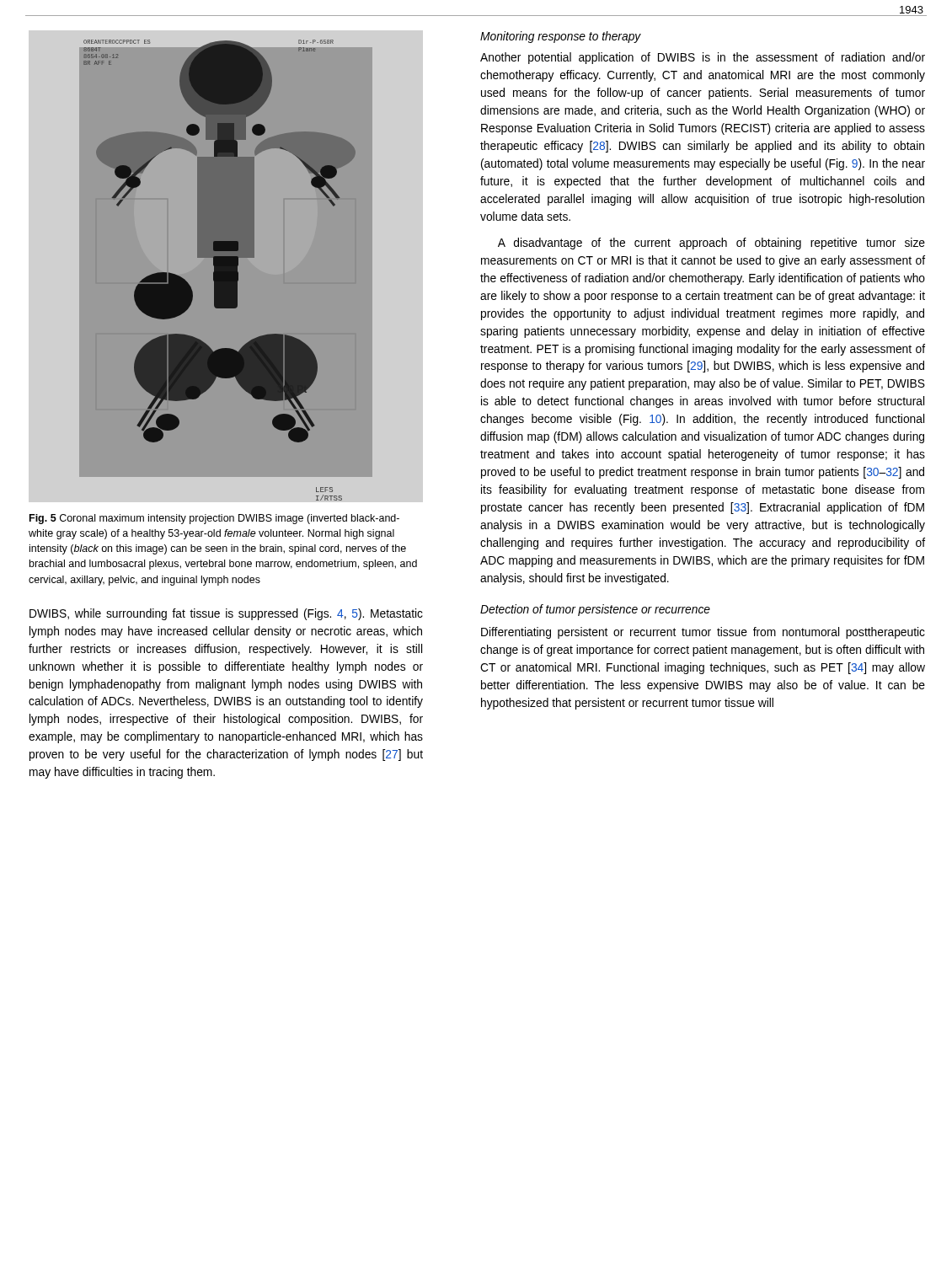Navigate to the passage starting "A disadvantage of the current approach"
Image resolution: width=952 pixels, height=1264 pixels.
tap(703, 411)
